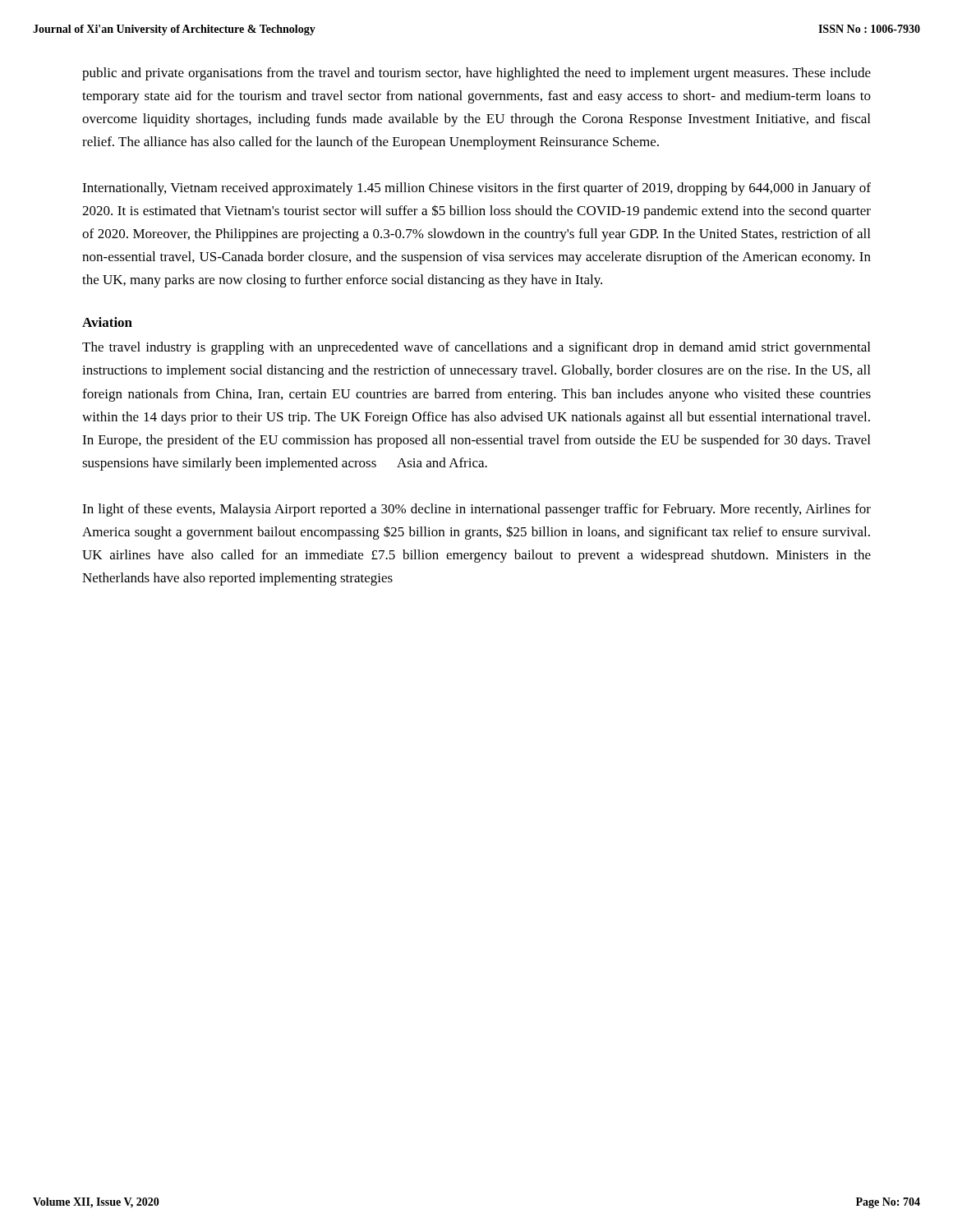Locate the block of text that opens with "The travel industry is grappling"
Image resolution: width=953 pixels, height=1232 pixels.
coord(476,405)
